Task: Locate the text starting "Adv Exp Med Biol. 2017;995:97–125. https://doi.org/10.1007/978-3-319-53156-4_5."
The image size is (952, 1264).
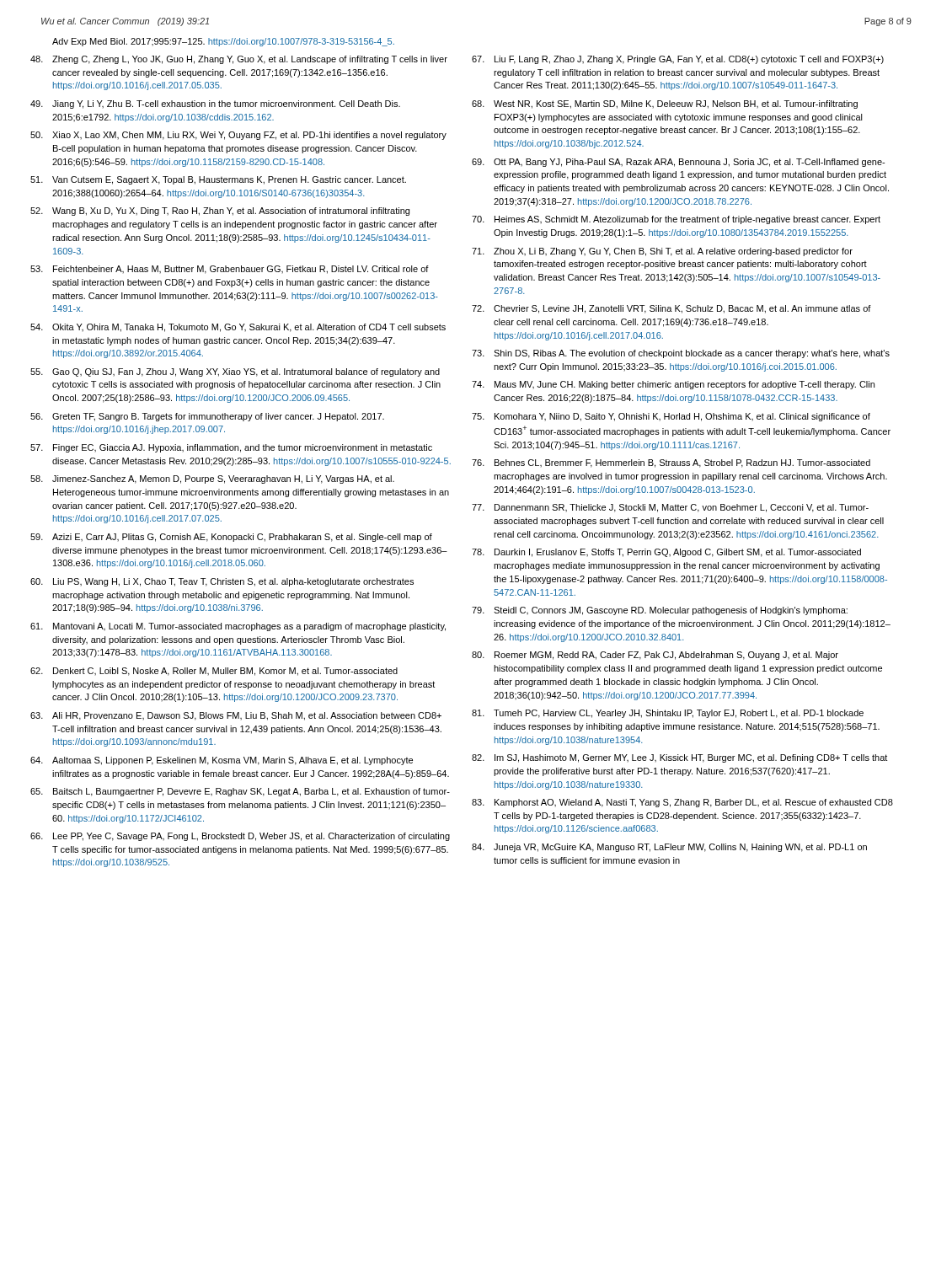Action: point(223,42)
